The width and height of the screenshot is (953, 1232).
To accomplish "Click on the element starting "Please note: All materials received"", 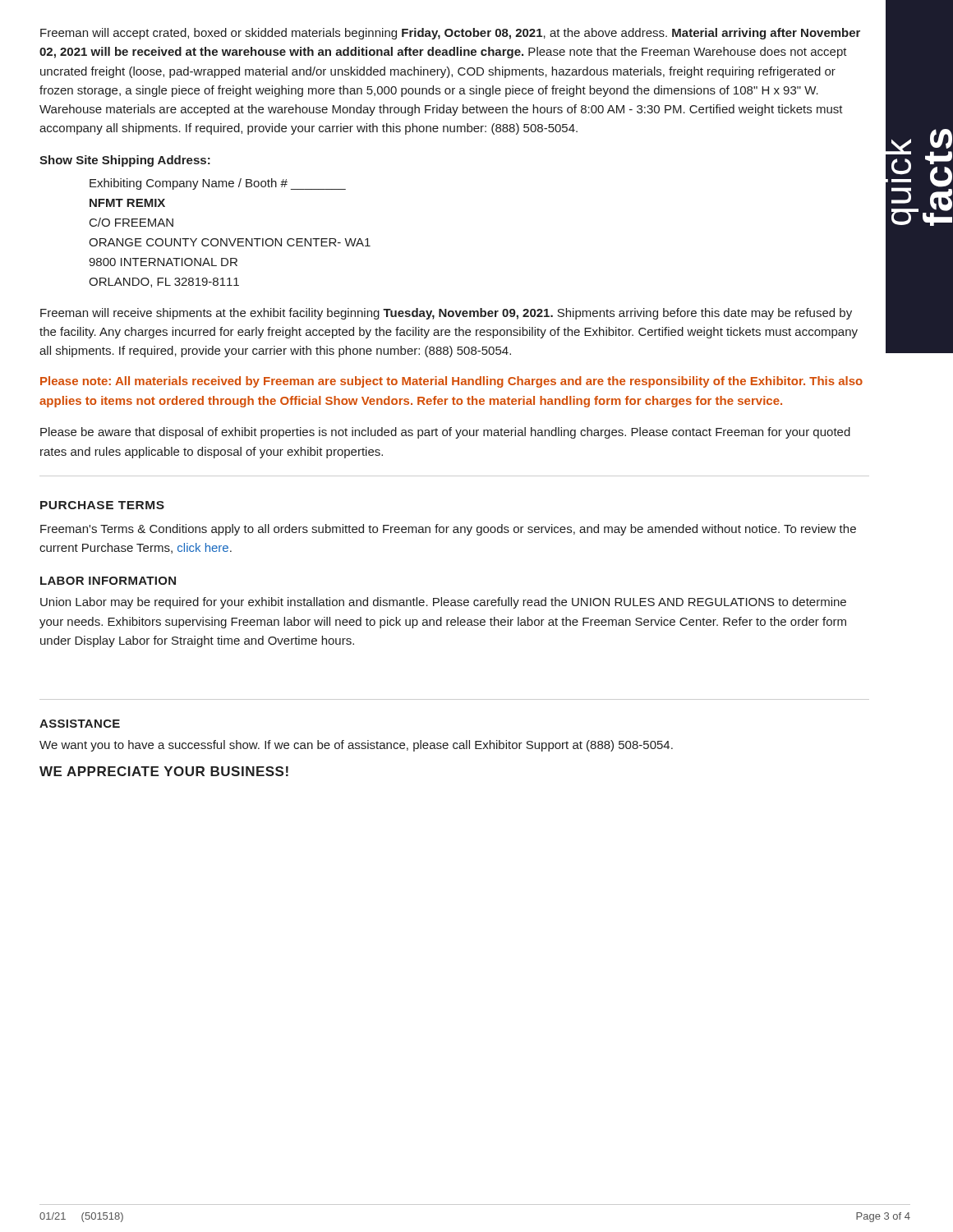I will [451, 391].
